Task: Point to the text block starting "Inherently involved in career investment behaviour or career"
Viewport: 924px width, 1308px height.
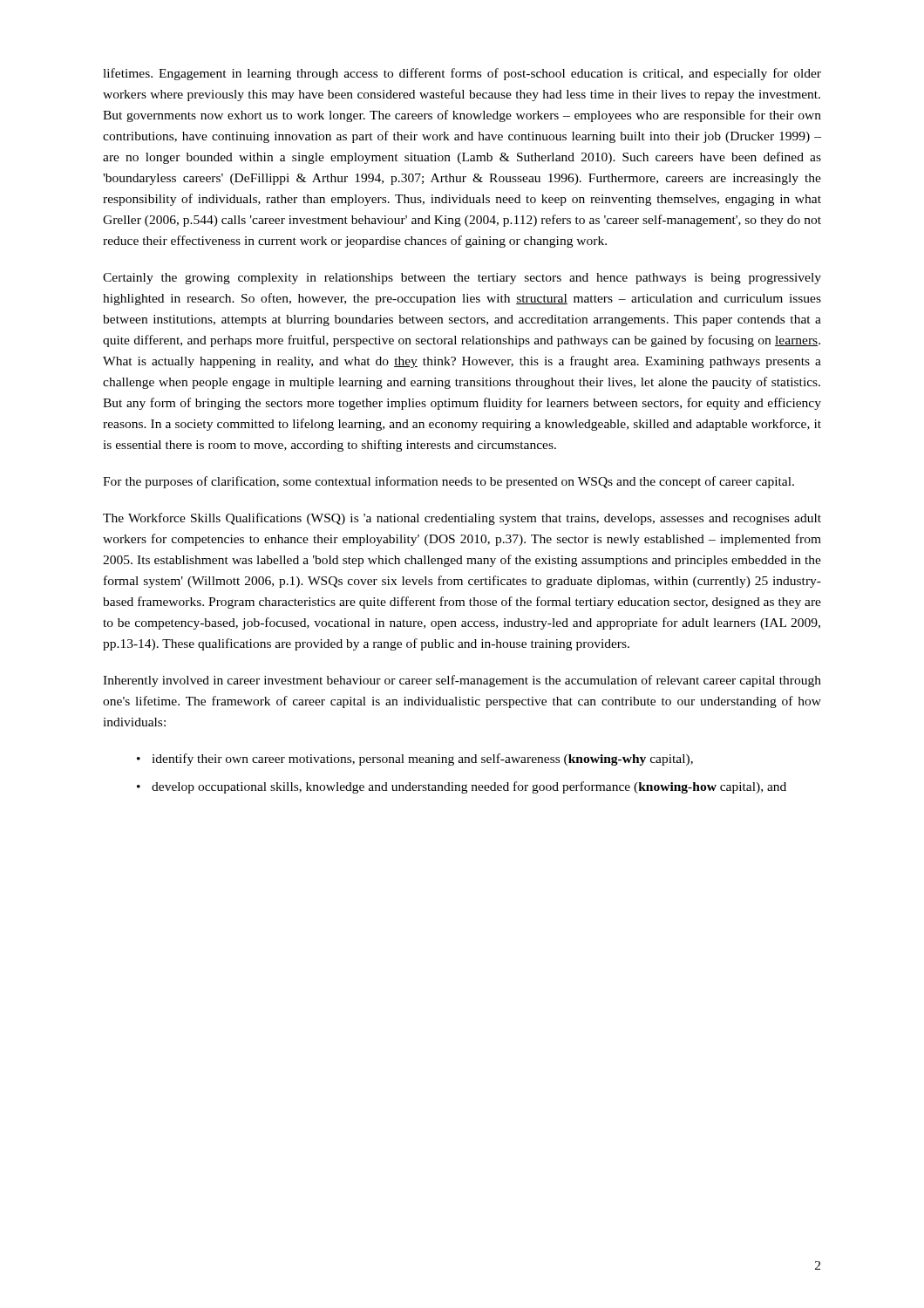Action: (x=462, y=701)
